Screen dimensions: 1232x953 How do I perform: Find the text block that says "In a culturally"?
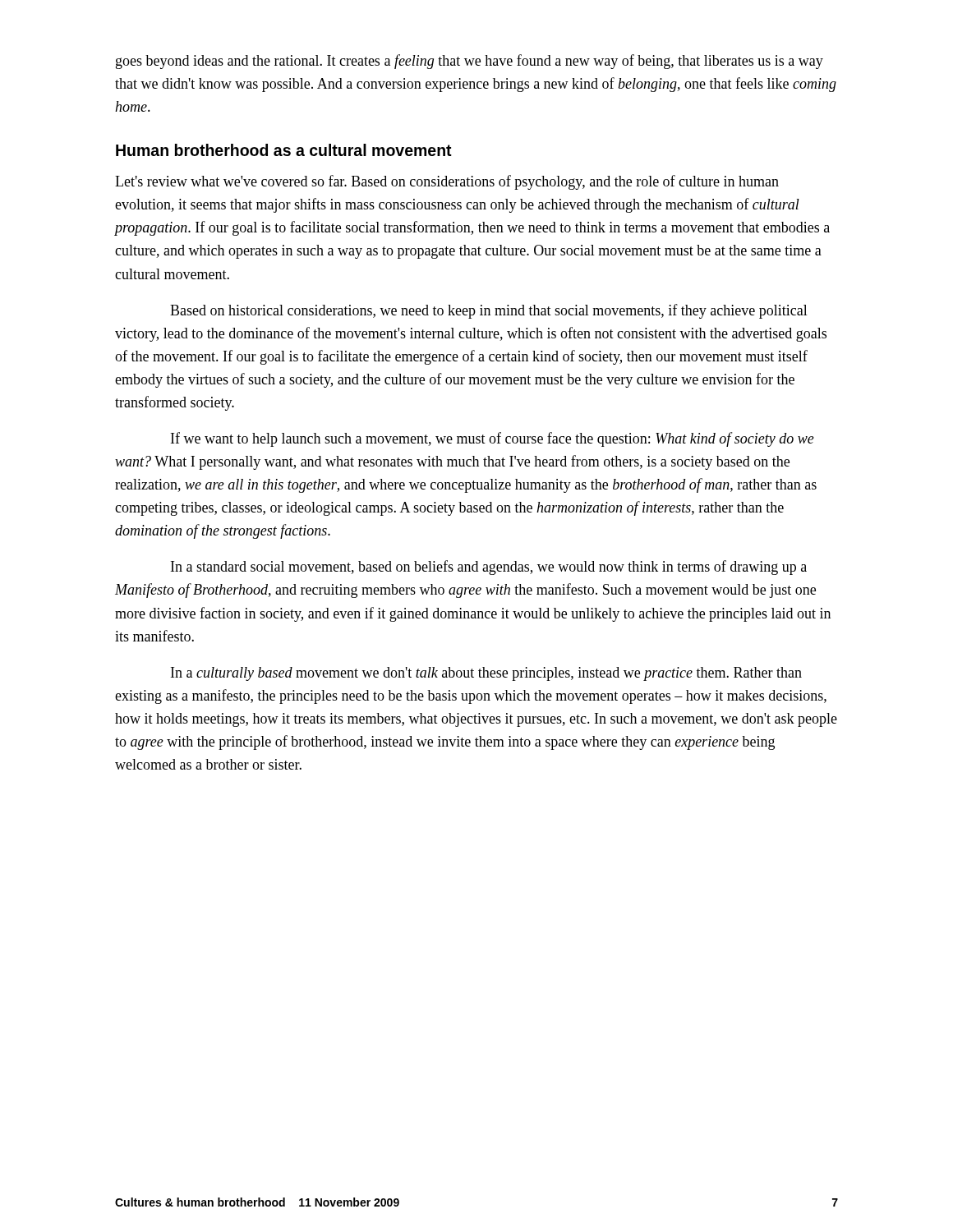click(476, 719)
